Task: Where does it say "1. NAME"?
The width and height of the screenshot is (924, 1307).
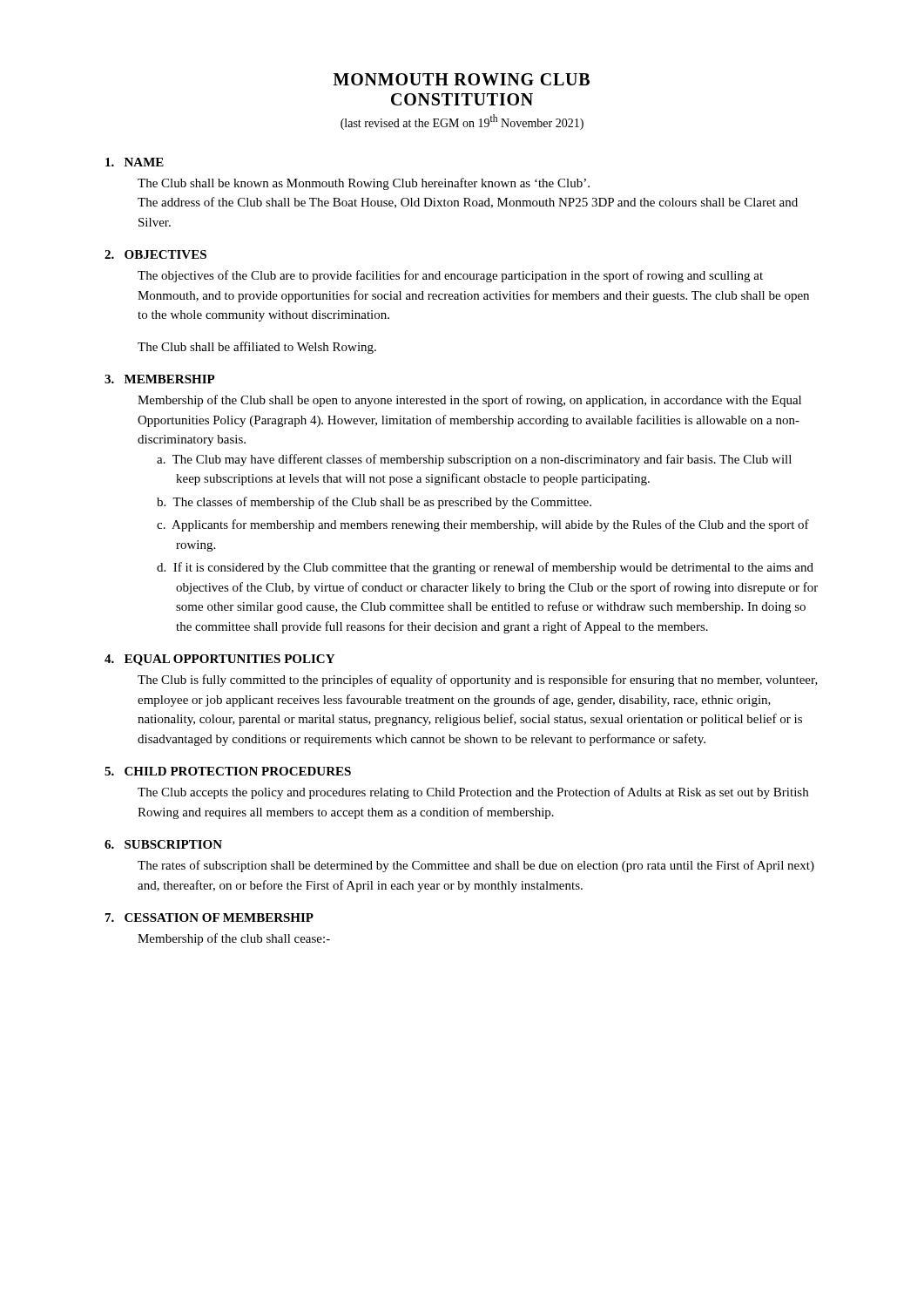Action: click(134, 162)
